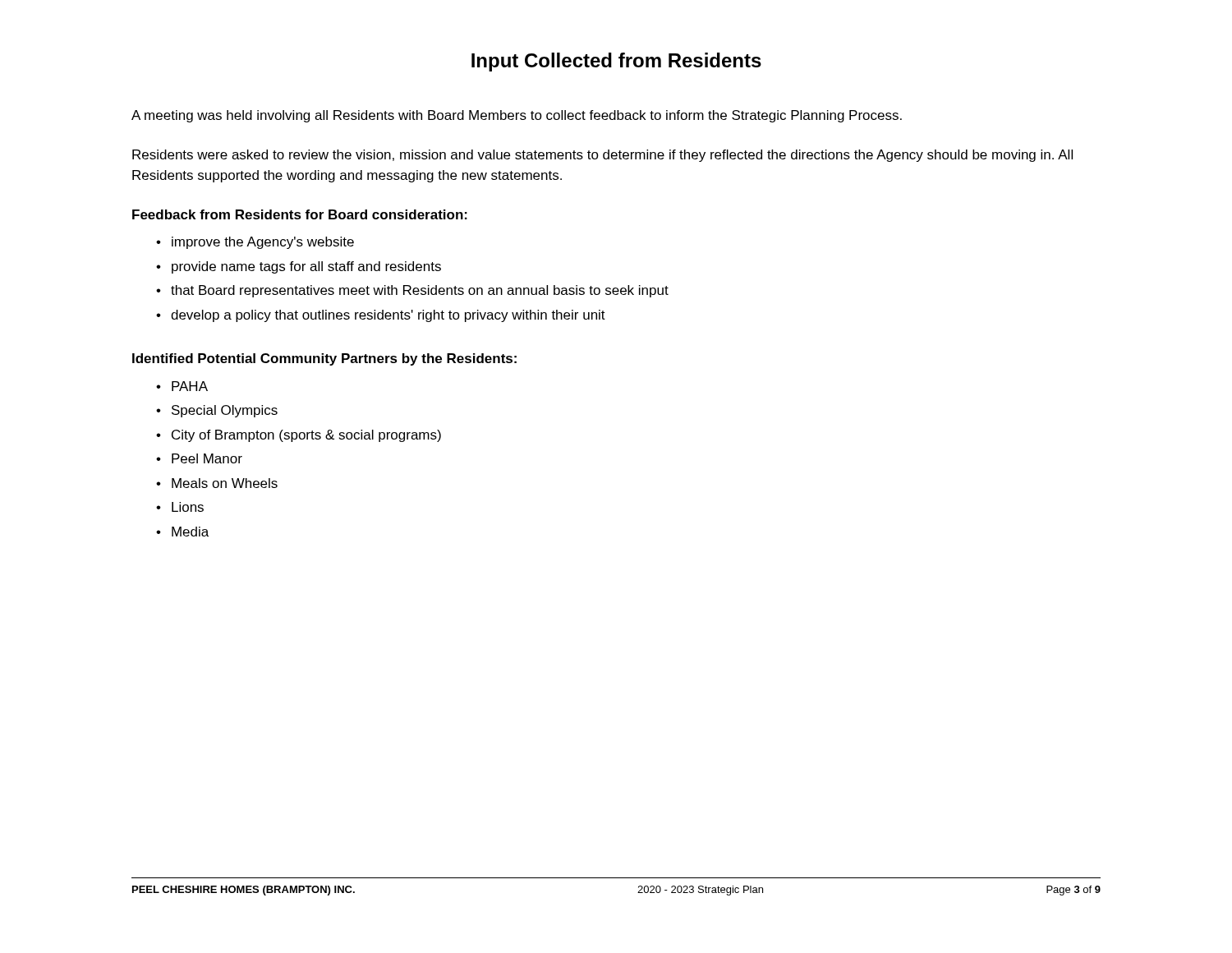Find the region starting "A meeting was"
Viewport: 1232px width, 953px height.
517,115
